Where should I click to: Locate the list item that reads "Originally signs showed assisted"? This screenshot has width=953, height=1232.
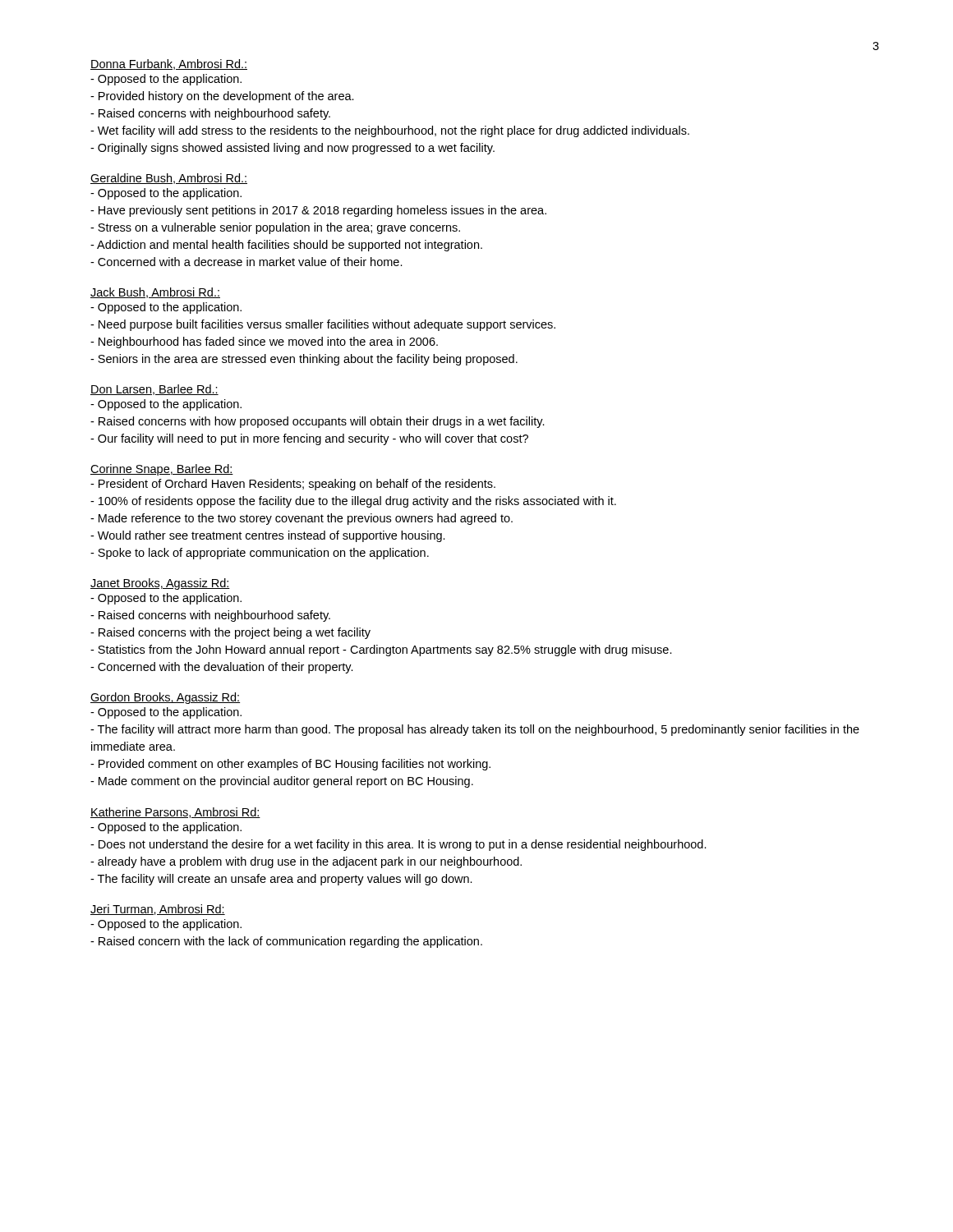[x=293, y=148]
